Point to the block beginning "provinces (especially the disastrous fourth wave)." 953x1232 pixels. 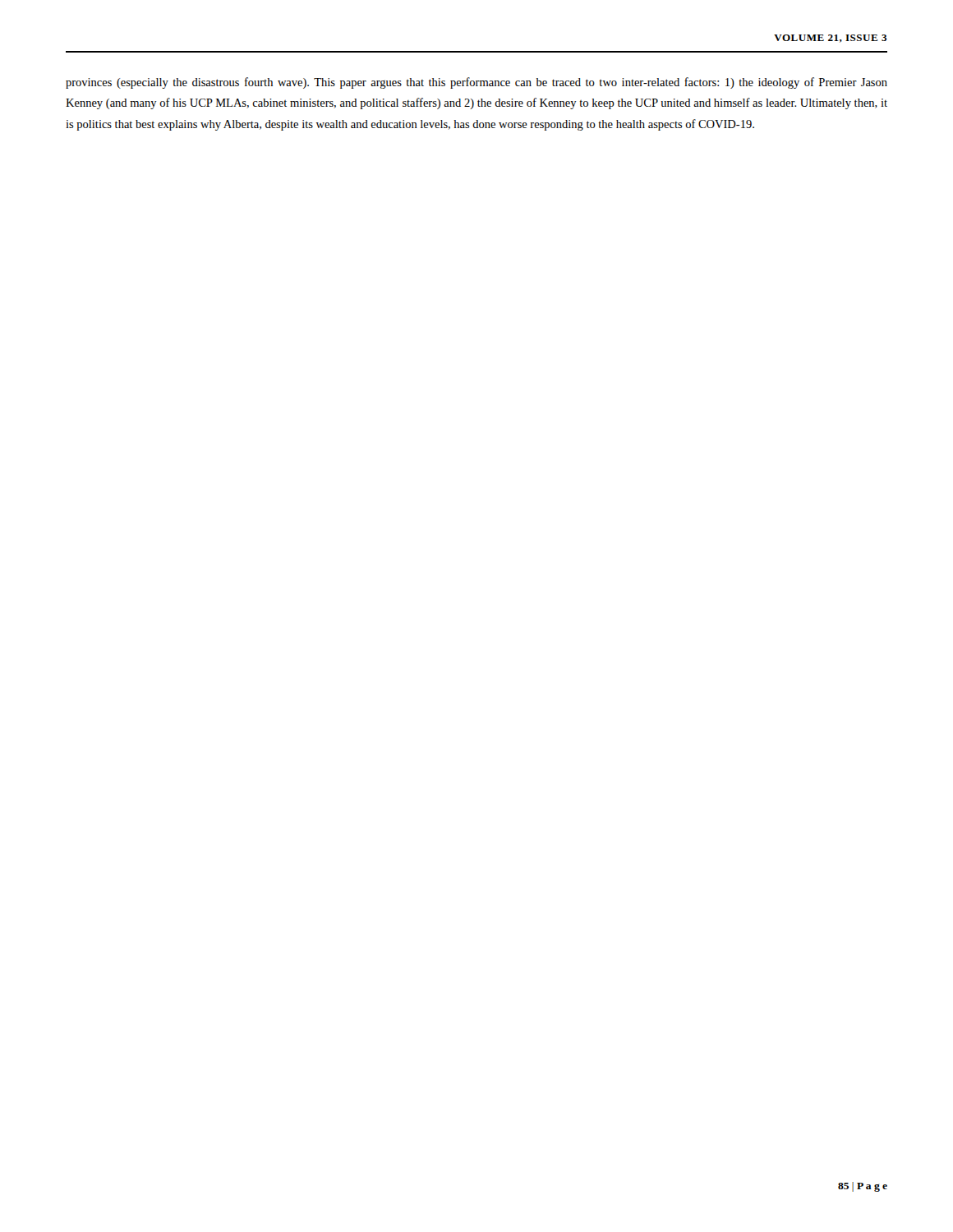[476, 103]
